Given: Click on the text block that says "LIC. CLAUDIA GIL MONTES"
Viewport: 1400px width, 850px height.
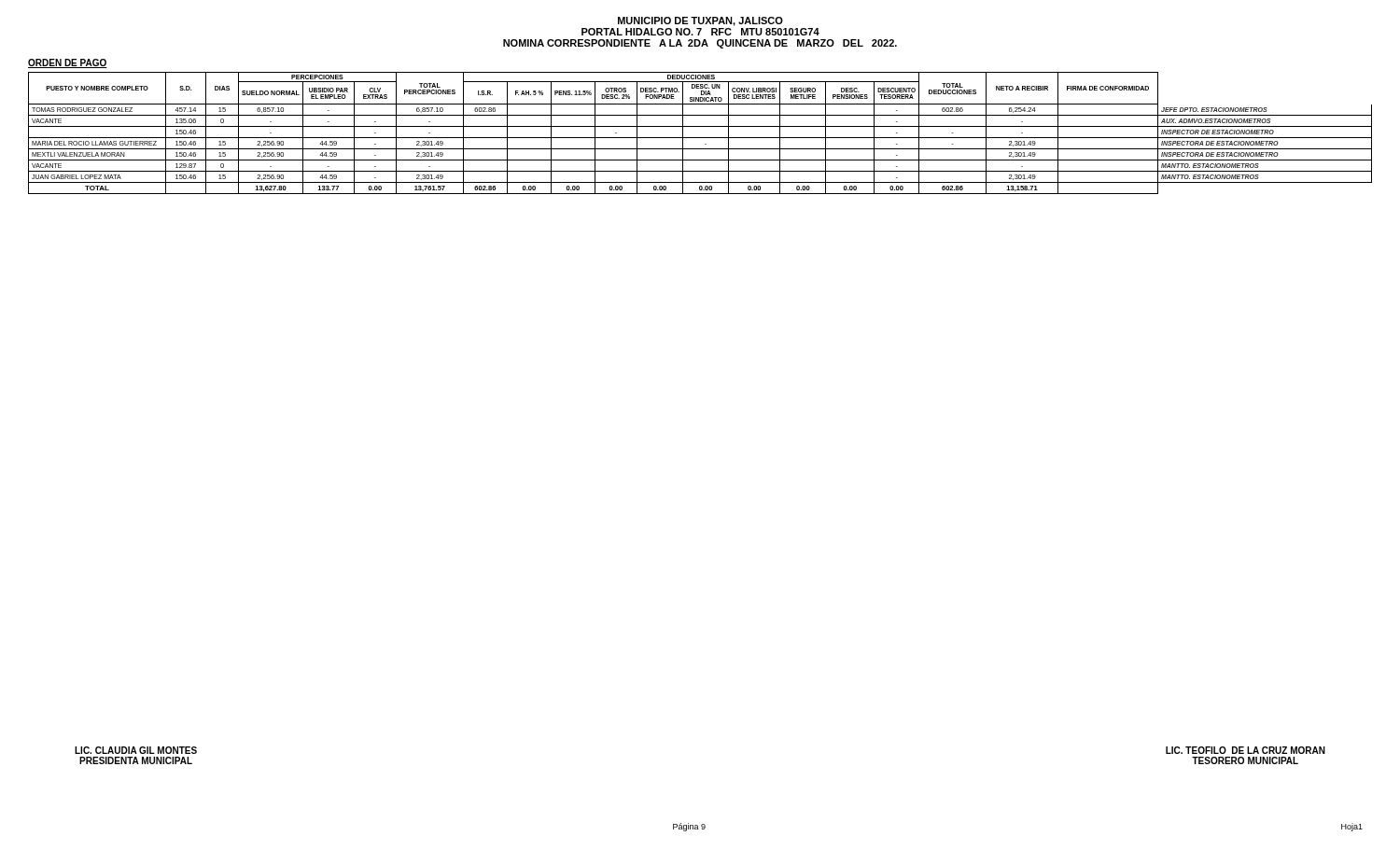Looking at the screenshot, I should click(x=136, y=756).
